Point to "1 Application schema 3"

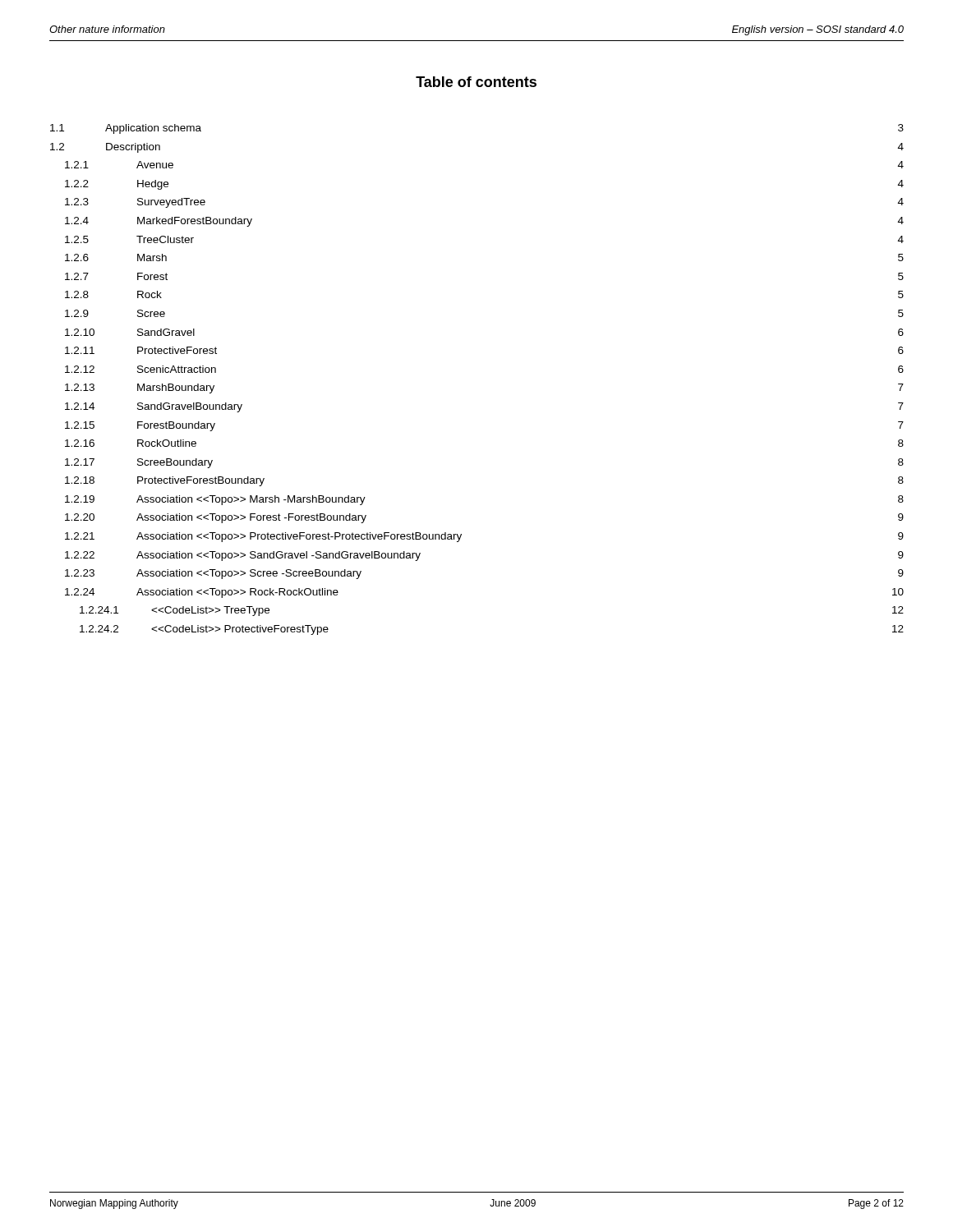[x=52, y=129]
